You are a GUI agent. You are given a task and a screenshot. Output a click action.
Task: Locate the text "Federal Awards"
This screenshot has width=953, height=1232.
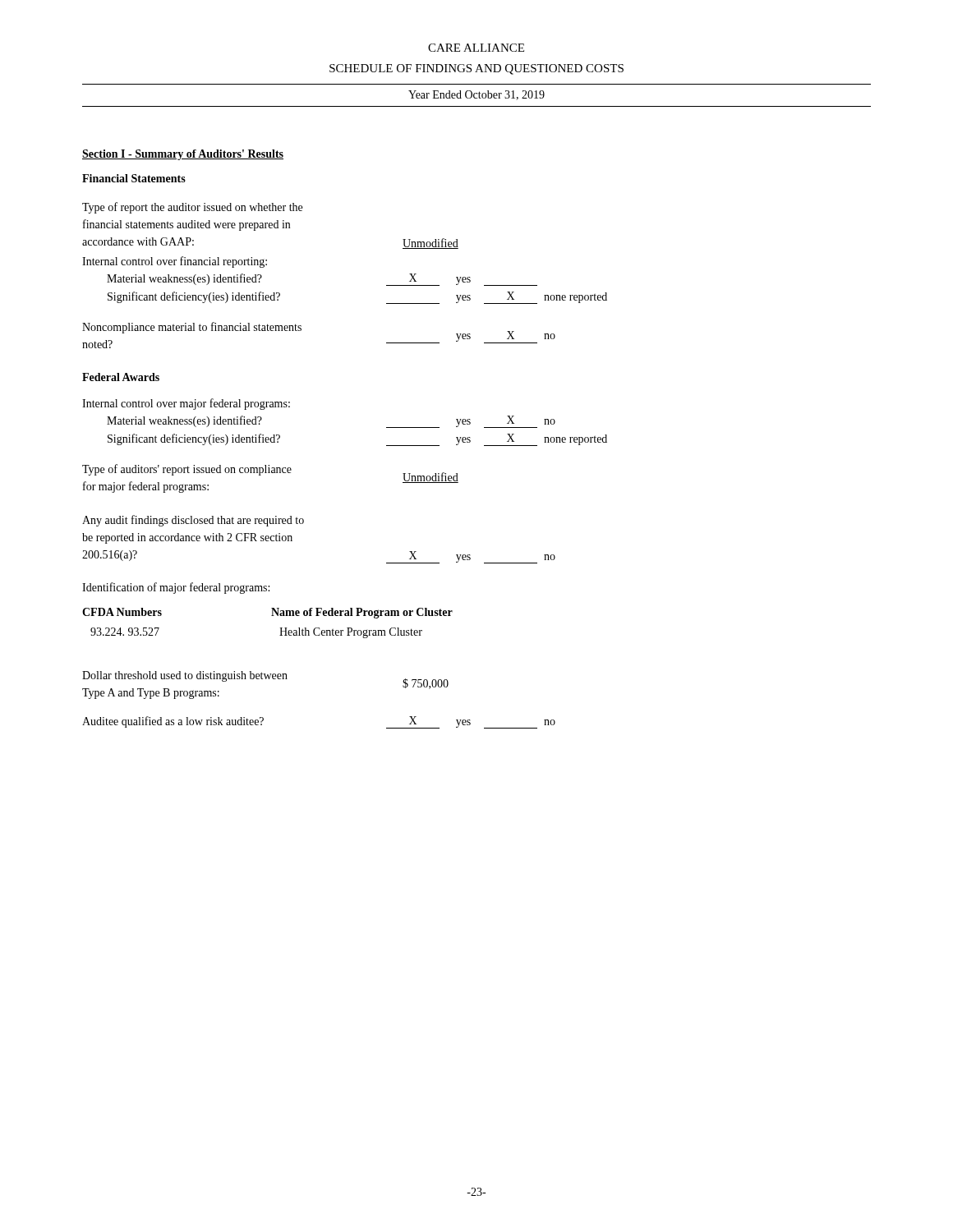click(x=121, y=377)
